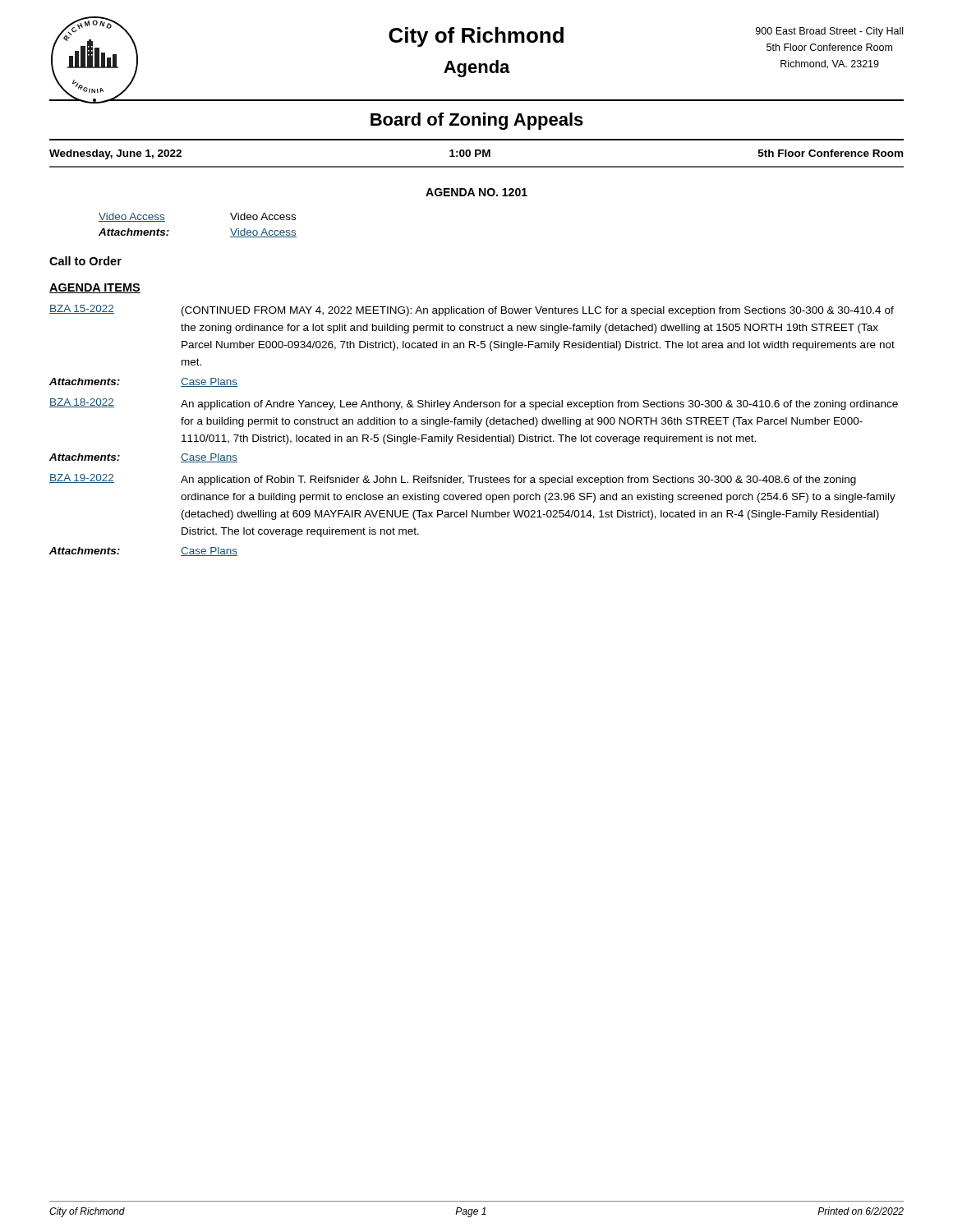This screenshot has width=953, height=1232.
Task: Select the text block starting "Board of Zoning Appeals"
Action: [x=476, y=120]
